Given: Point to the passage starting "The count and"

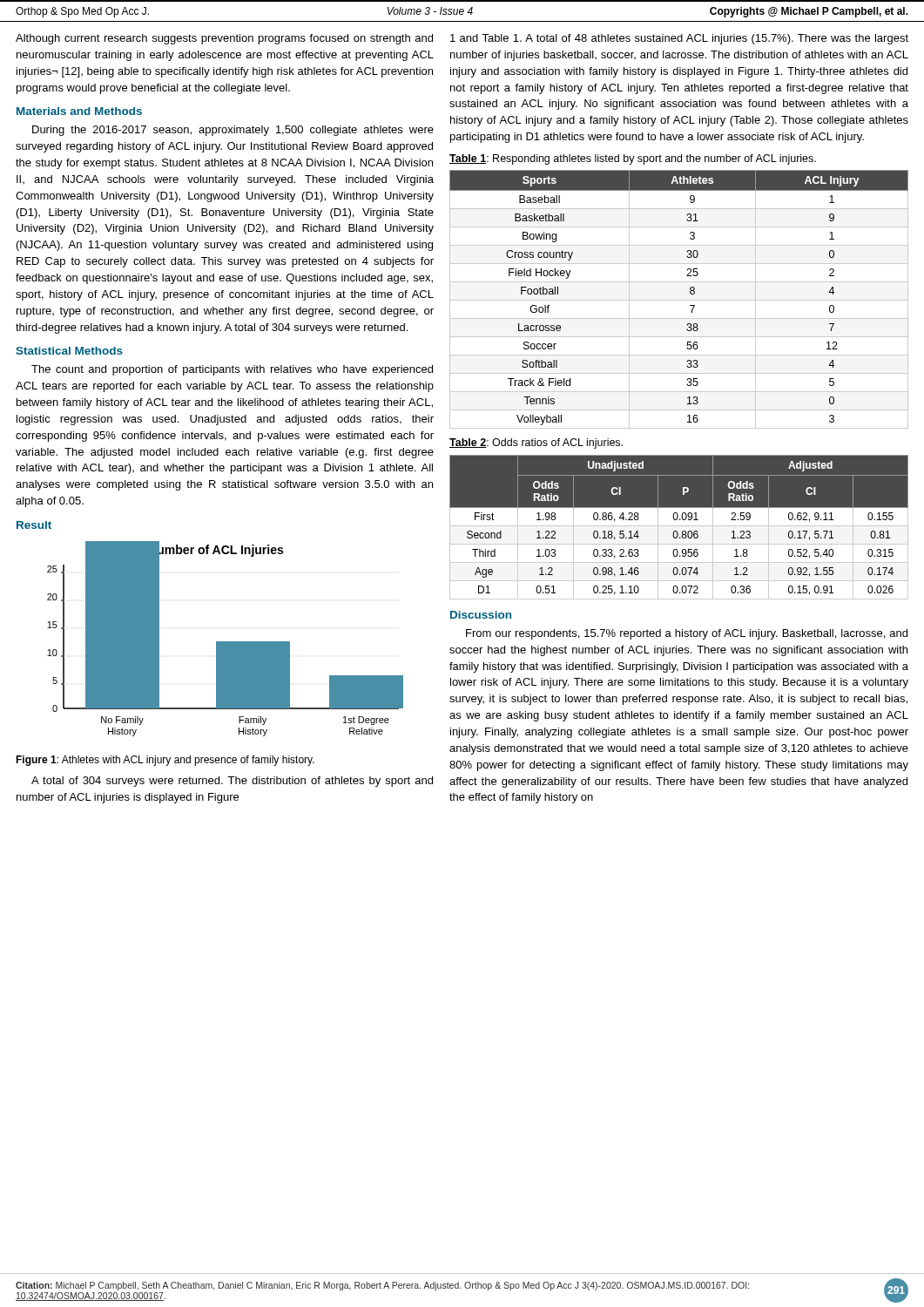Looking at the screenshot, I should (225, 436).
